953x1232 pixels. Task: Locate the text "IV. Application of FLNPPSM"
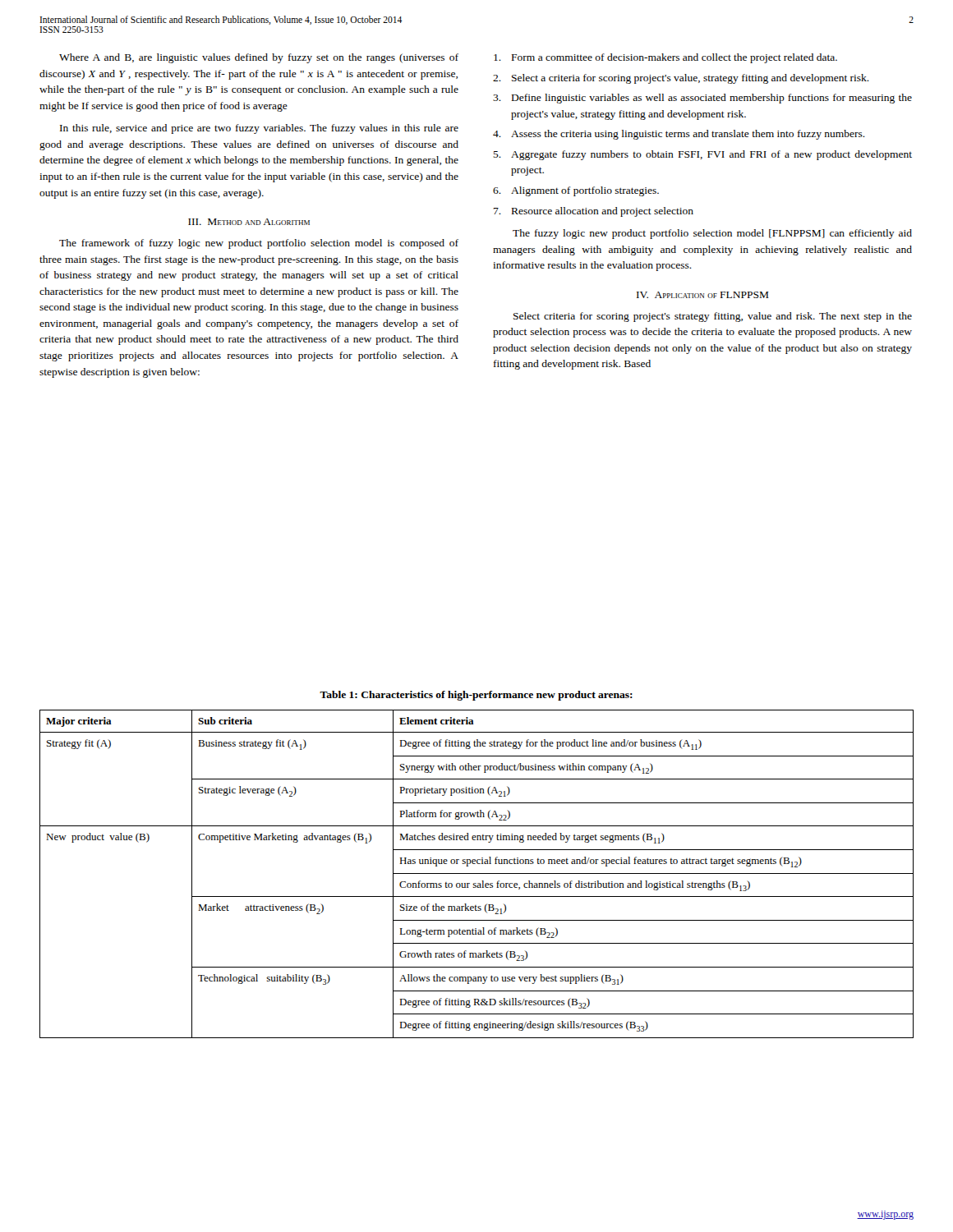click(x=702, y=294)
